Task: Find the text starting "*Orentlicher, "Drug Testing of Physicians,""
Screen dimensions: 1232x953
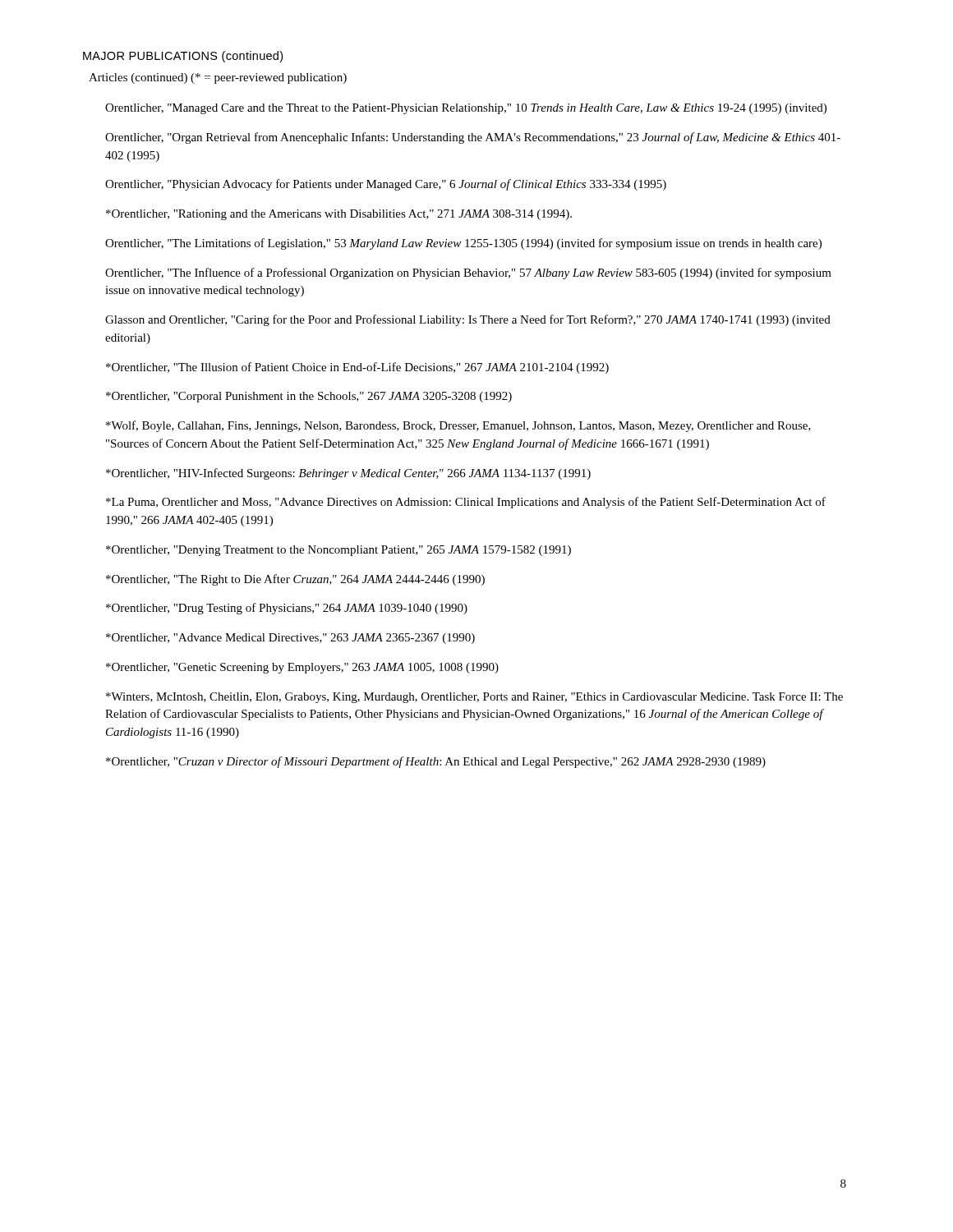Action: 286,608
